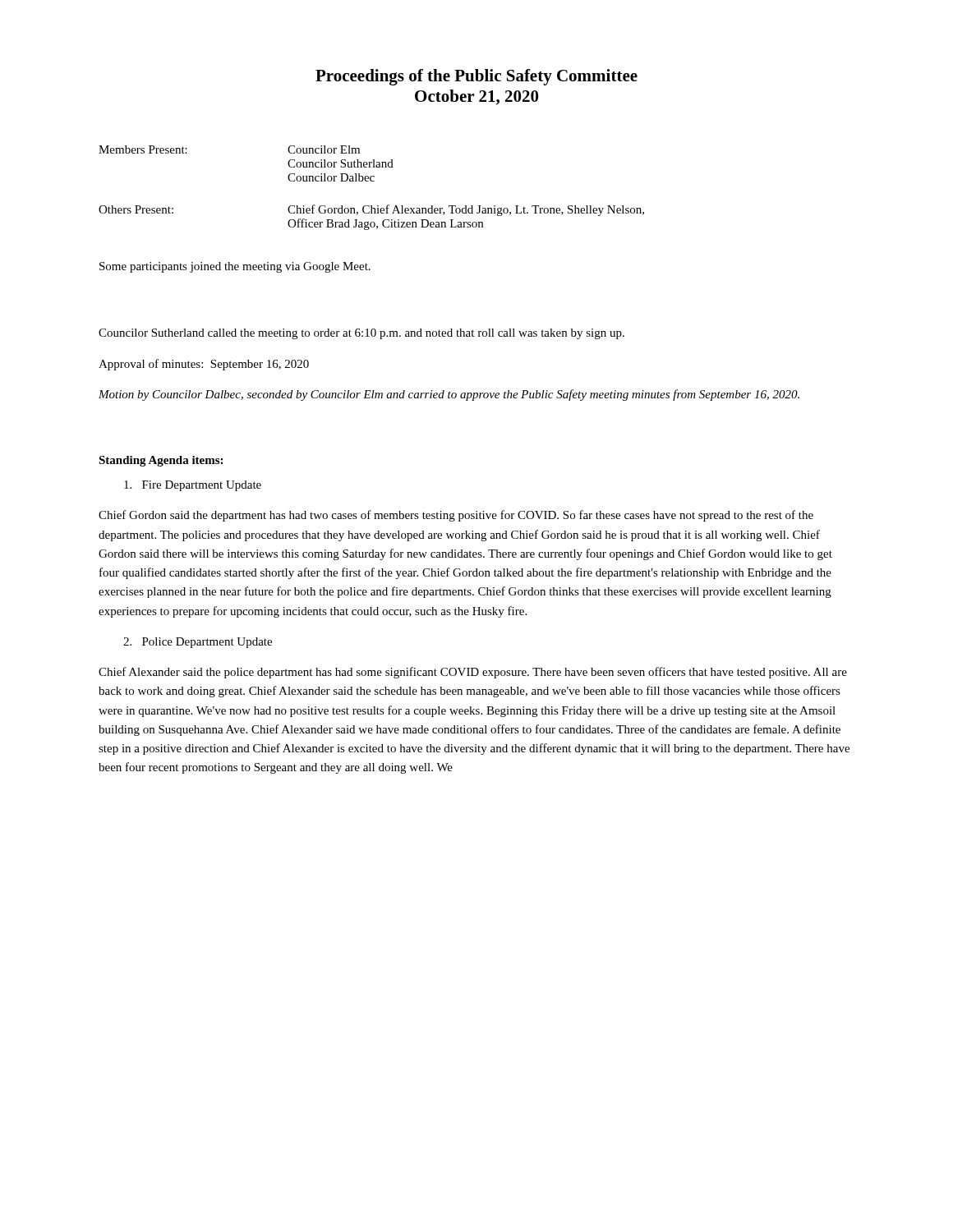
Task: Point to the block beginning "Motion by Councilor Dalbec, seconded by Councilor"
Action: pos(449,394)
